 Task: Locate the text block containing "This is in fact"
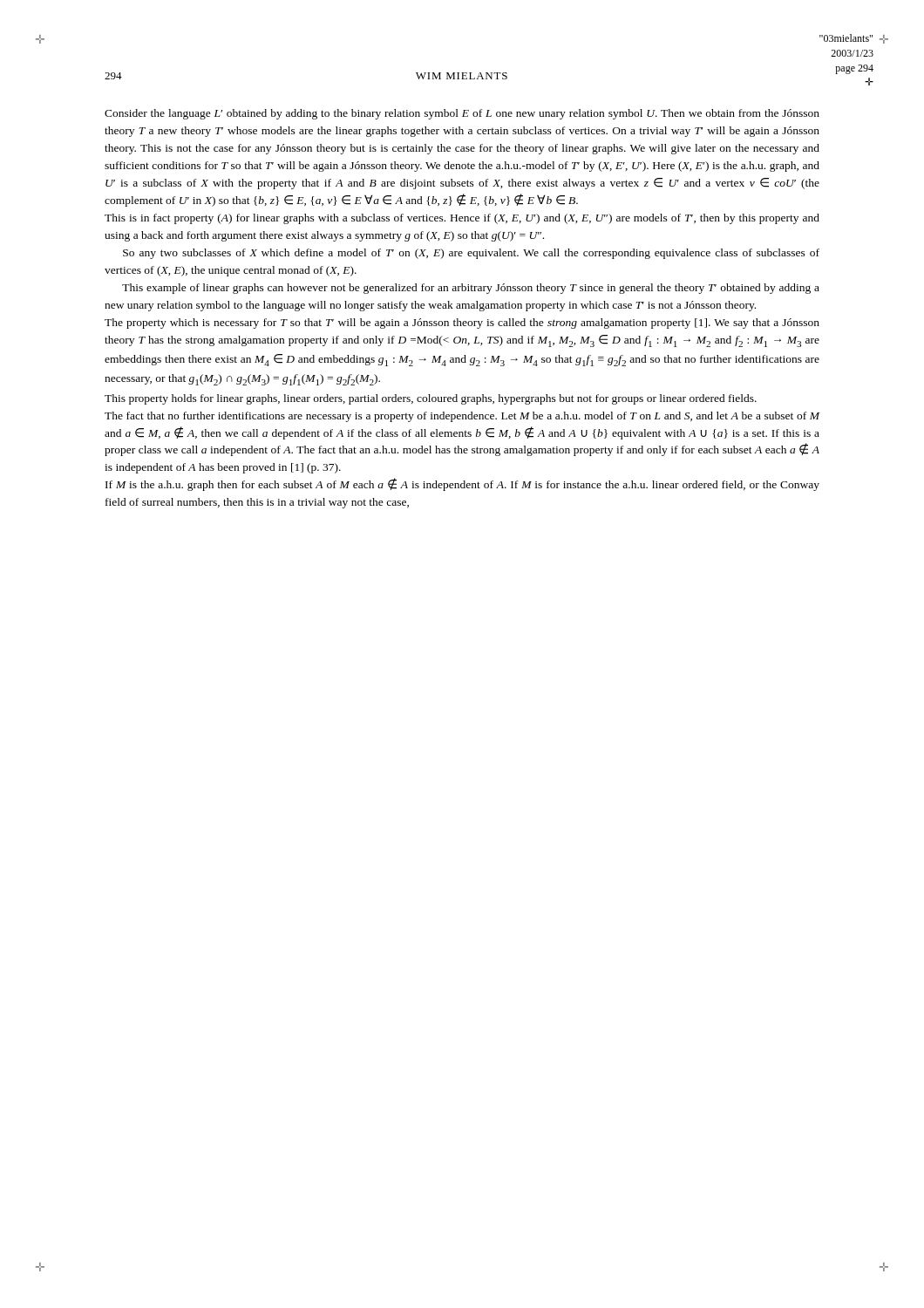[462, 227]
